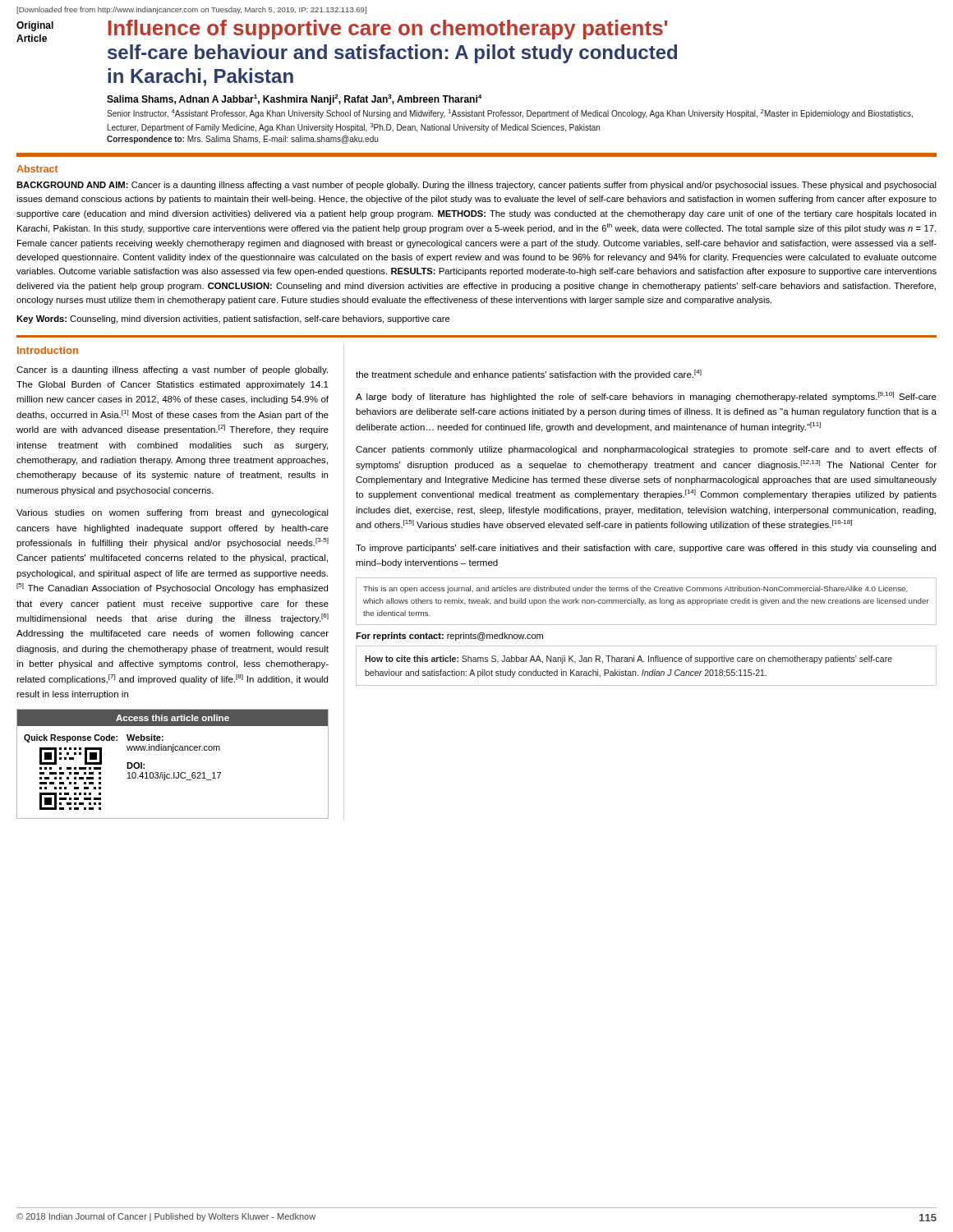Viewport: 953px width, 1232px height.
Task: Point to "For reprints contact: reprints@medknow.com"
Action: click(450, 636)
